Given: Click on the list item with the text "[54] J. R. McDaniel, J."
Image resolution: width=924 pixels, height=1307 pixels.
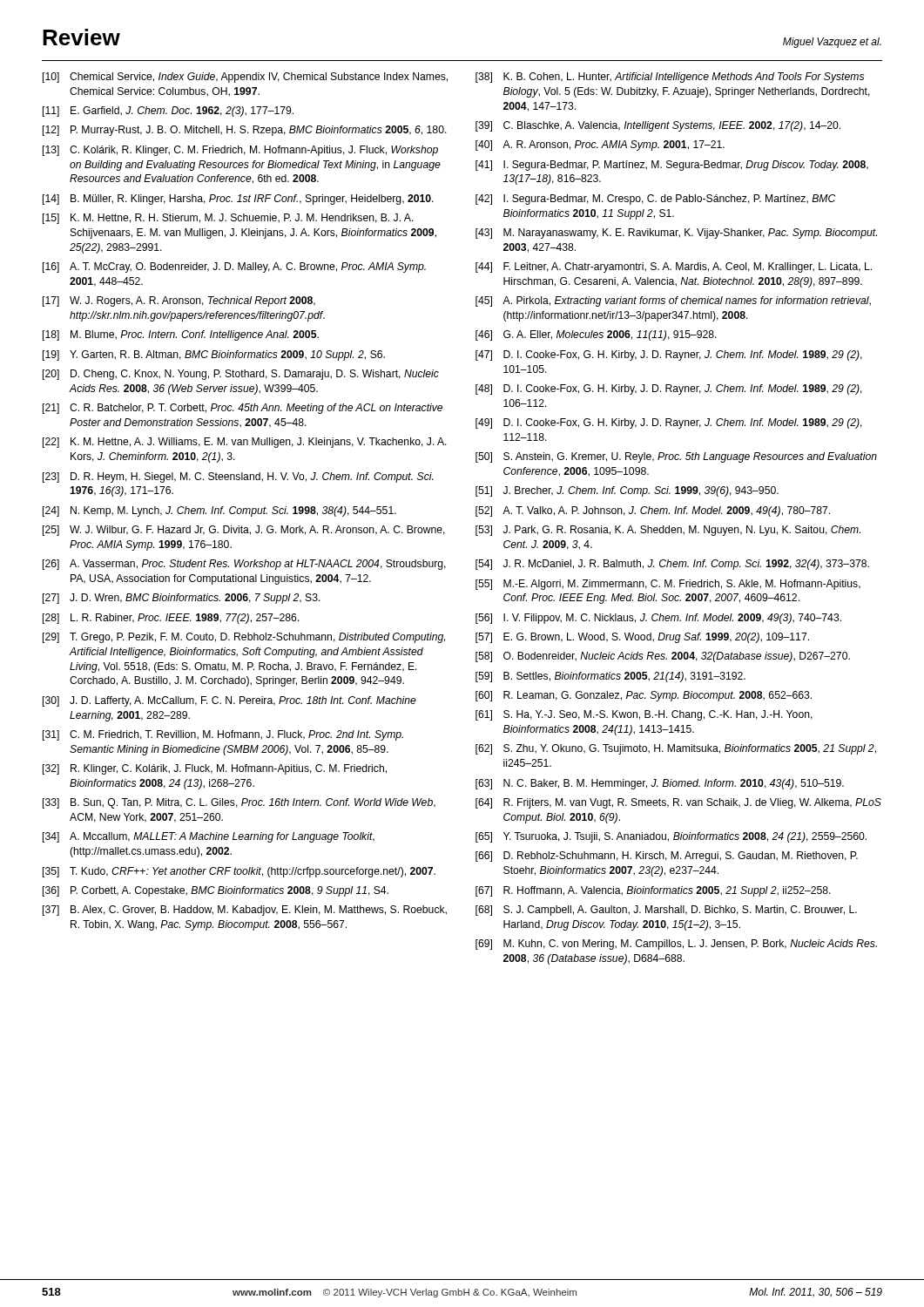Looking at the screenshot, I should [679, 564].
